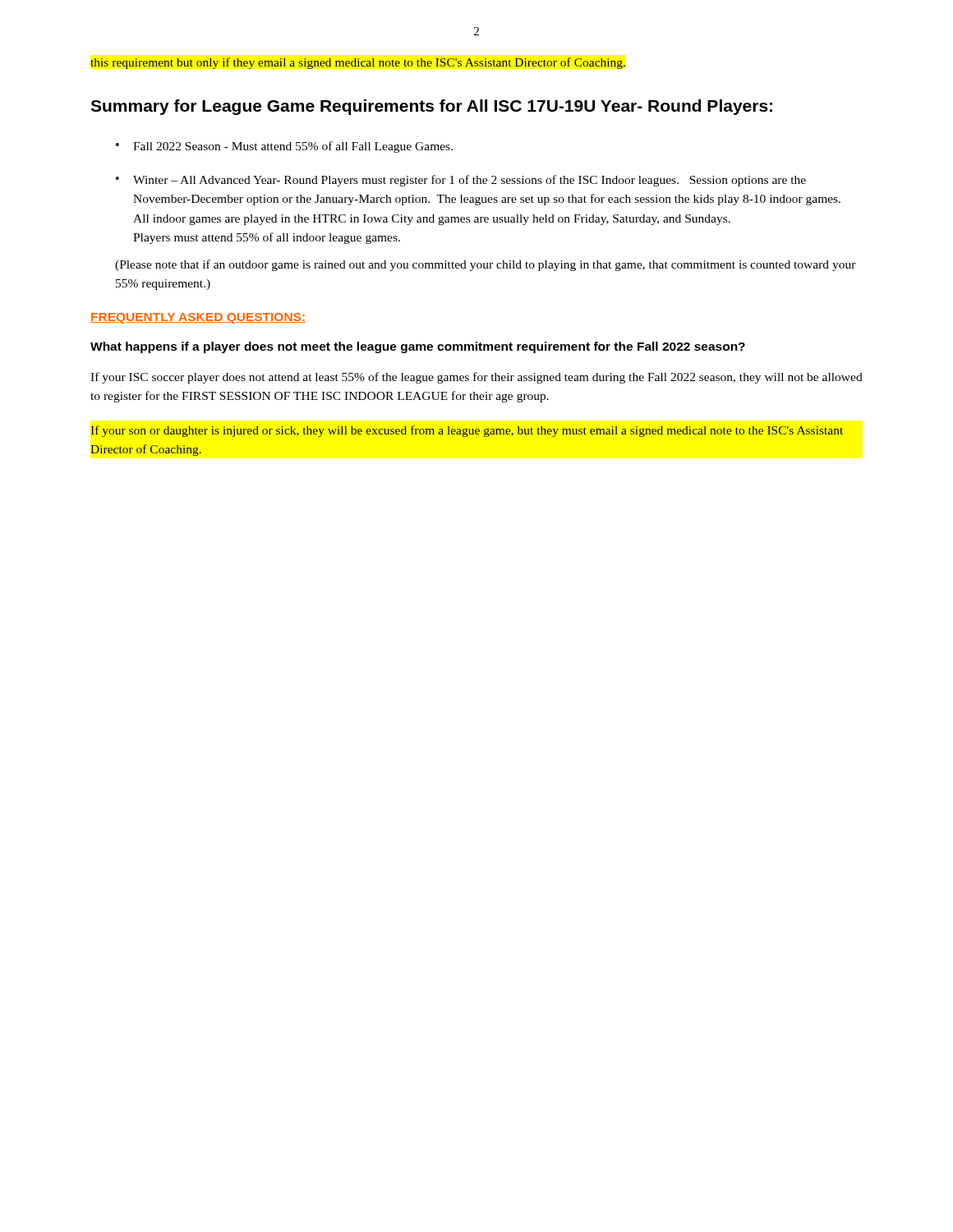The width and height of the screenshot is (953, 1232).
Task: Navigate to the element starting "• Fall 2022"
Action: pyautogui.click(x=284, y=147)
